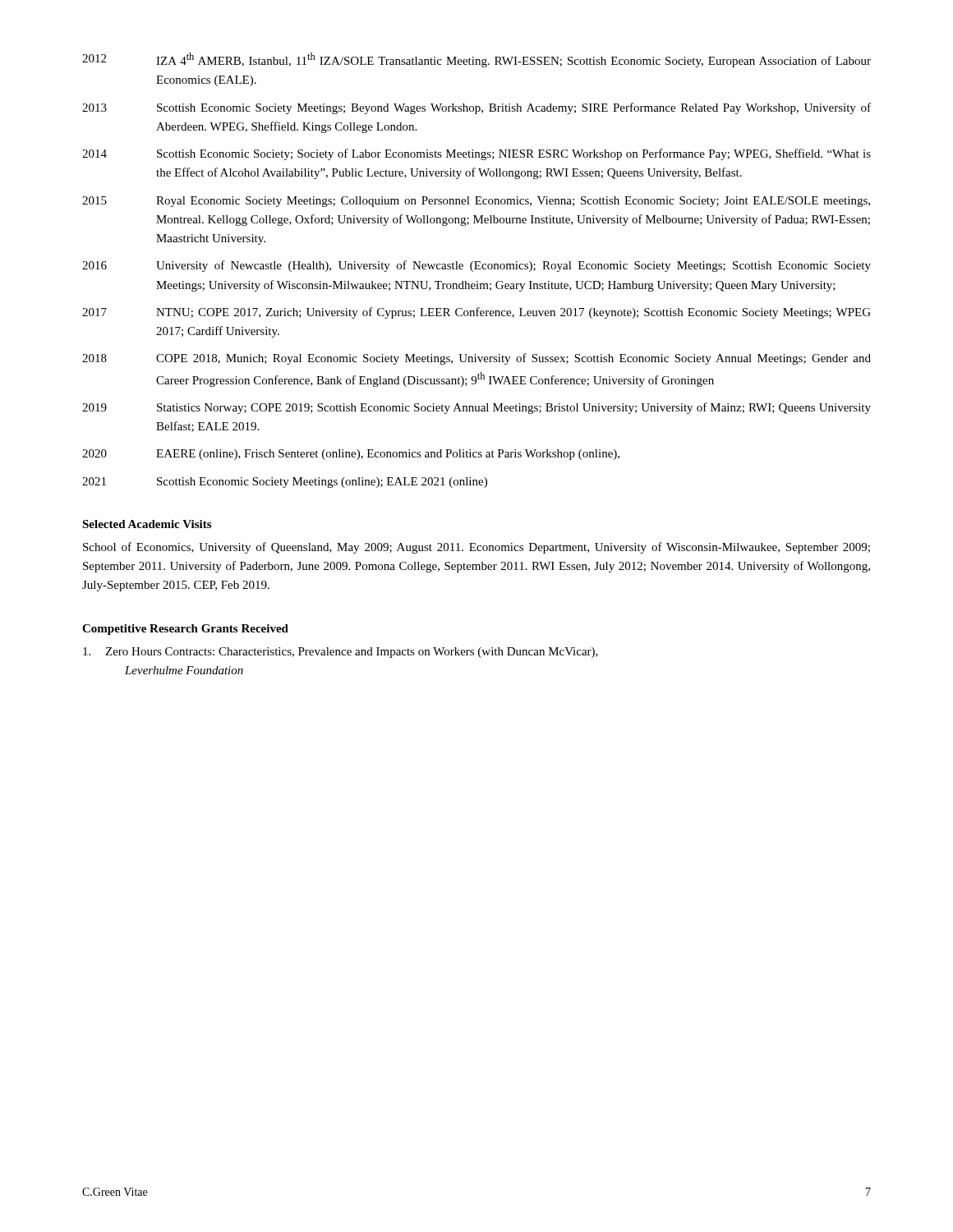Image resolution: width=953 pixels, height=1232 pixels.
Task: Find the block on this page that starts "2018 COPE 2018, Munich;"
Action: (476, 370)
